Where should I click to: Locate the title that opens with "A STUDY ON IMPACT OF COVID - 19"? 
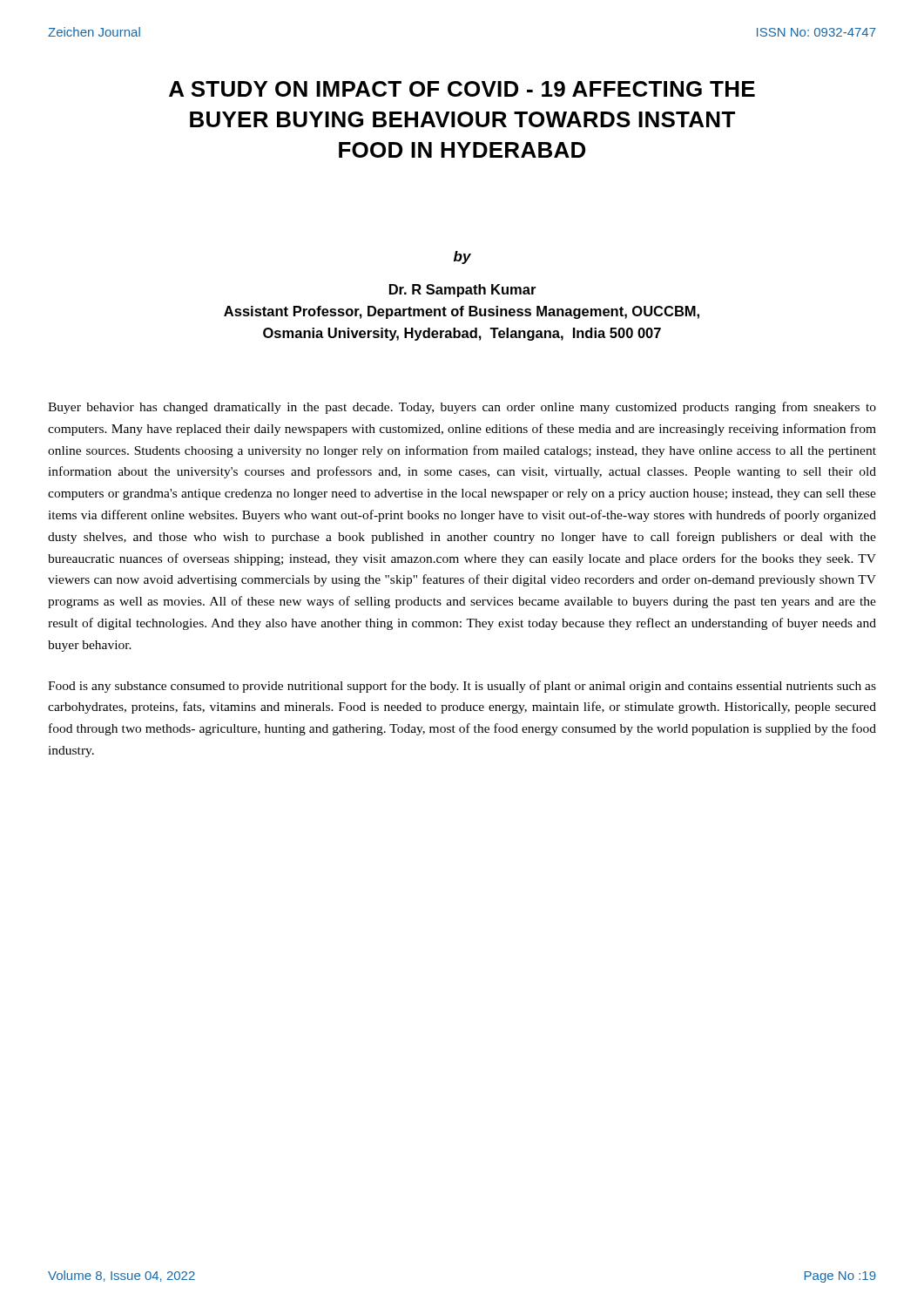tap(462, 120)
